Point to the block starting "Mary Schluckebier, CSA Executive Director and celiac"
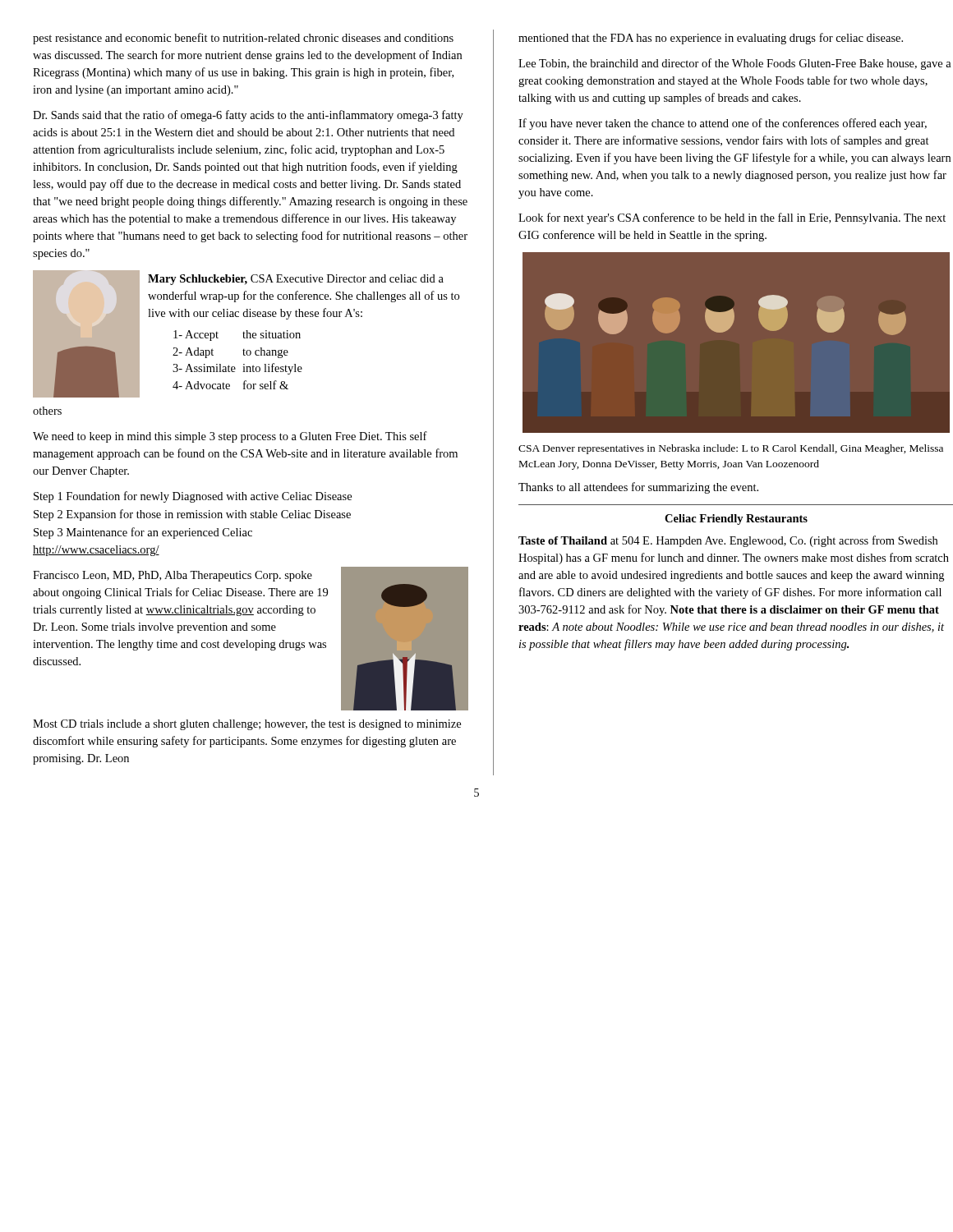The width and height of the screenshot is (953, 1232). pos(308,332)
